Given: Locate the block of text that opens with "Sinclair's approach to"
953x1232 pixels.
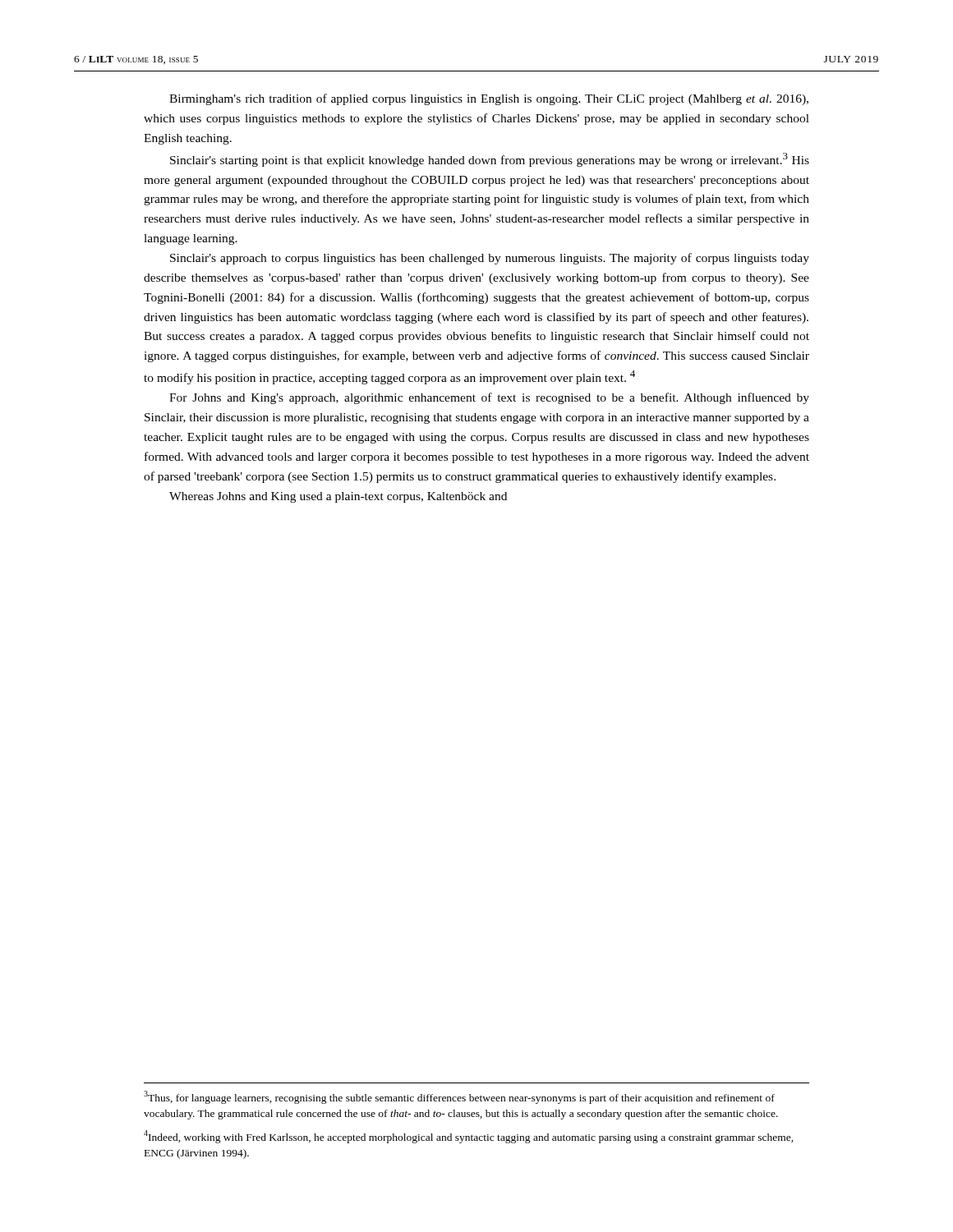Looking at the screenshot, I should [476, 318].
